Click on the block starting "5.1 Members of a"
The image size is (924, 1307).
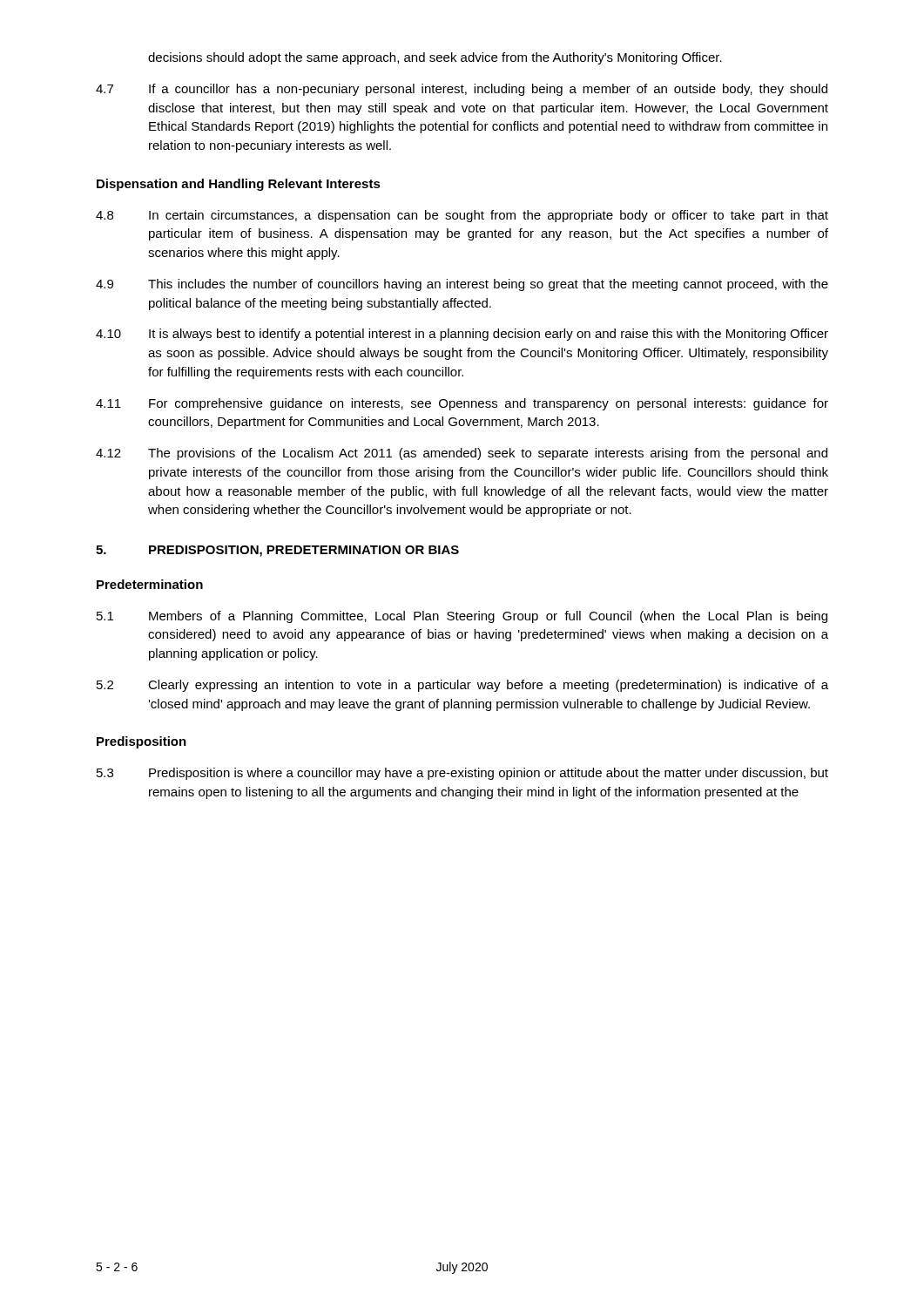tap(462, 634)
